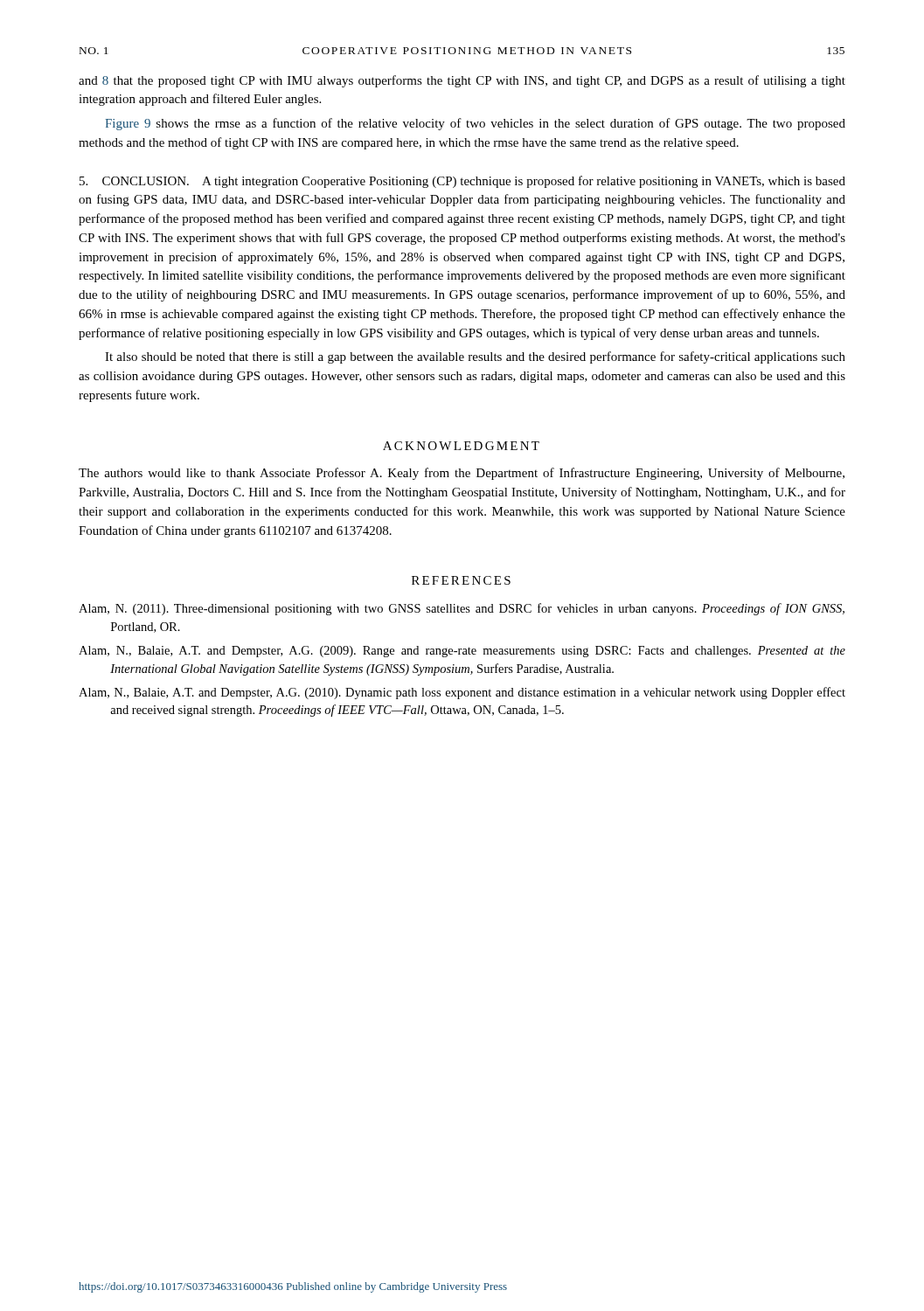Point to the region starting "and 8 that"
924x1311 pixels.
(462, 90)
